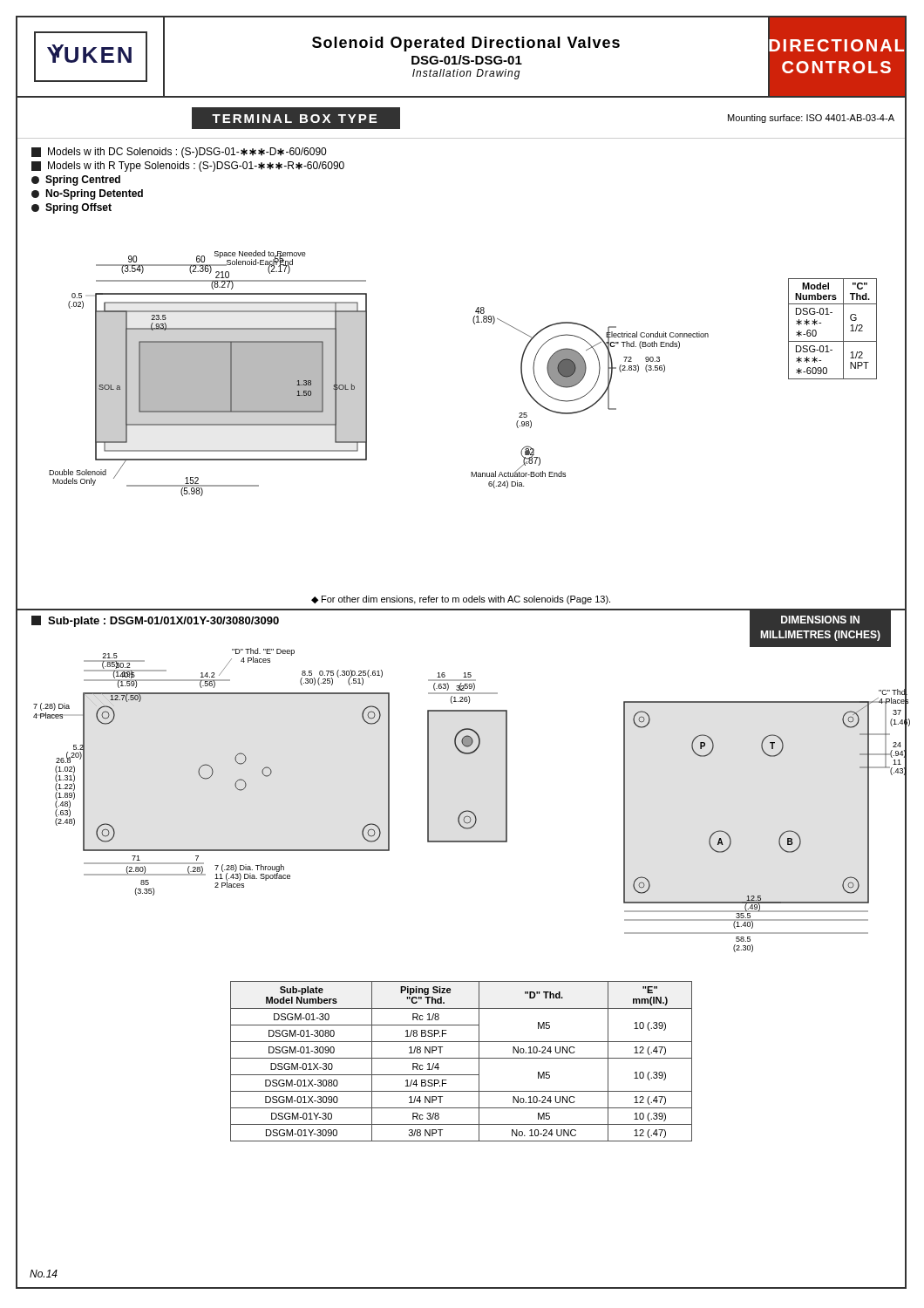The height and width of the screenshot is (1308, 924).
Task: Navigate to the block starting "TERMINAL BOX TYPE"
Action: [x=296, y=118]
